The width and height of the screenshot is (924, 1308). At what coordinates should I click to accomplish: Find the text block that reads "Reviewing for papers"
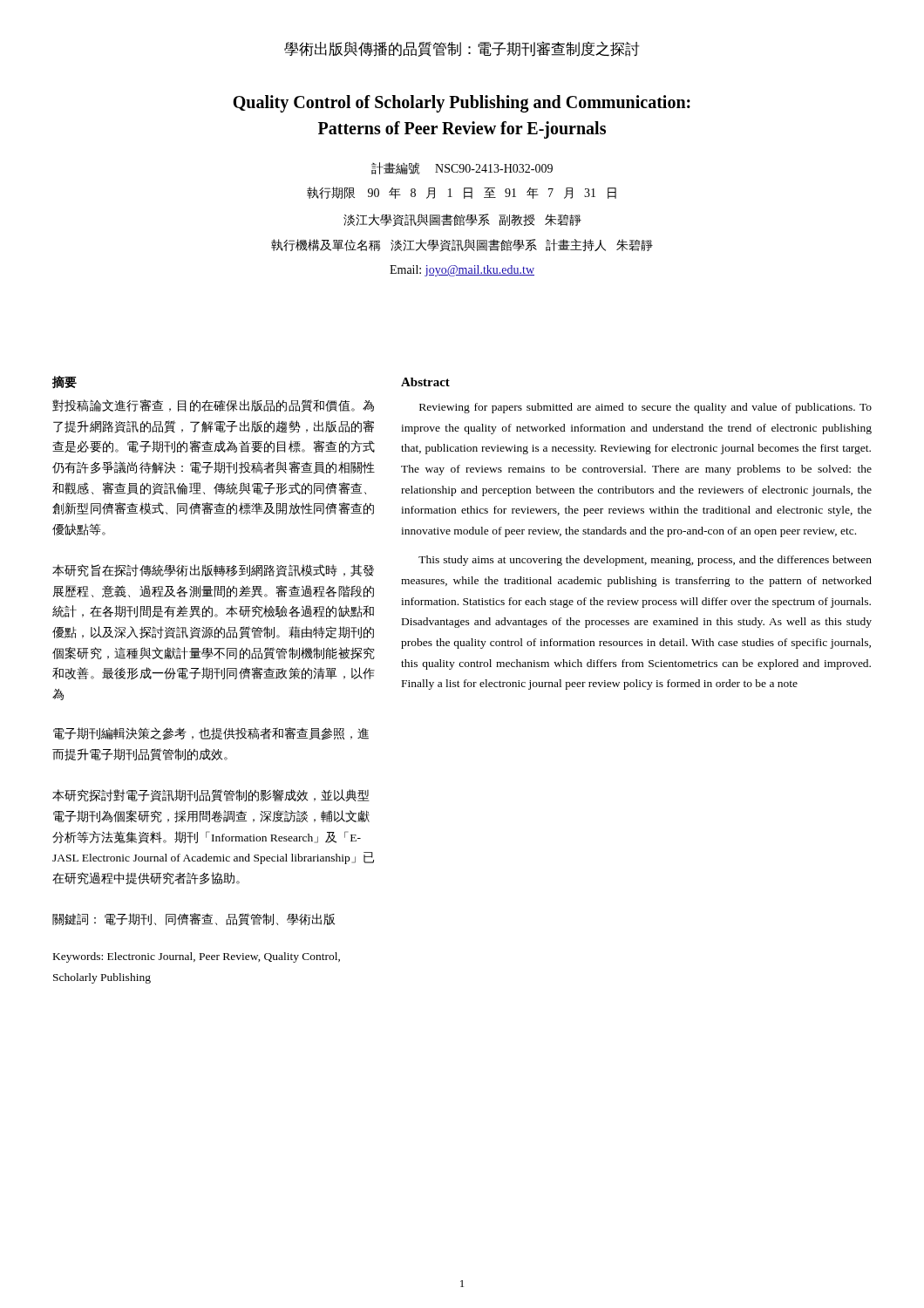[x=636, y=545]
